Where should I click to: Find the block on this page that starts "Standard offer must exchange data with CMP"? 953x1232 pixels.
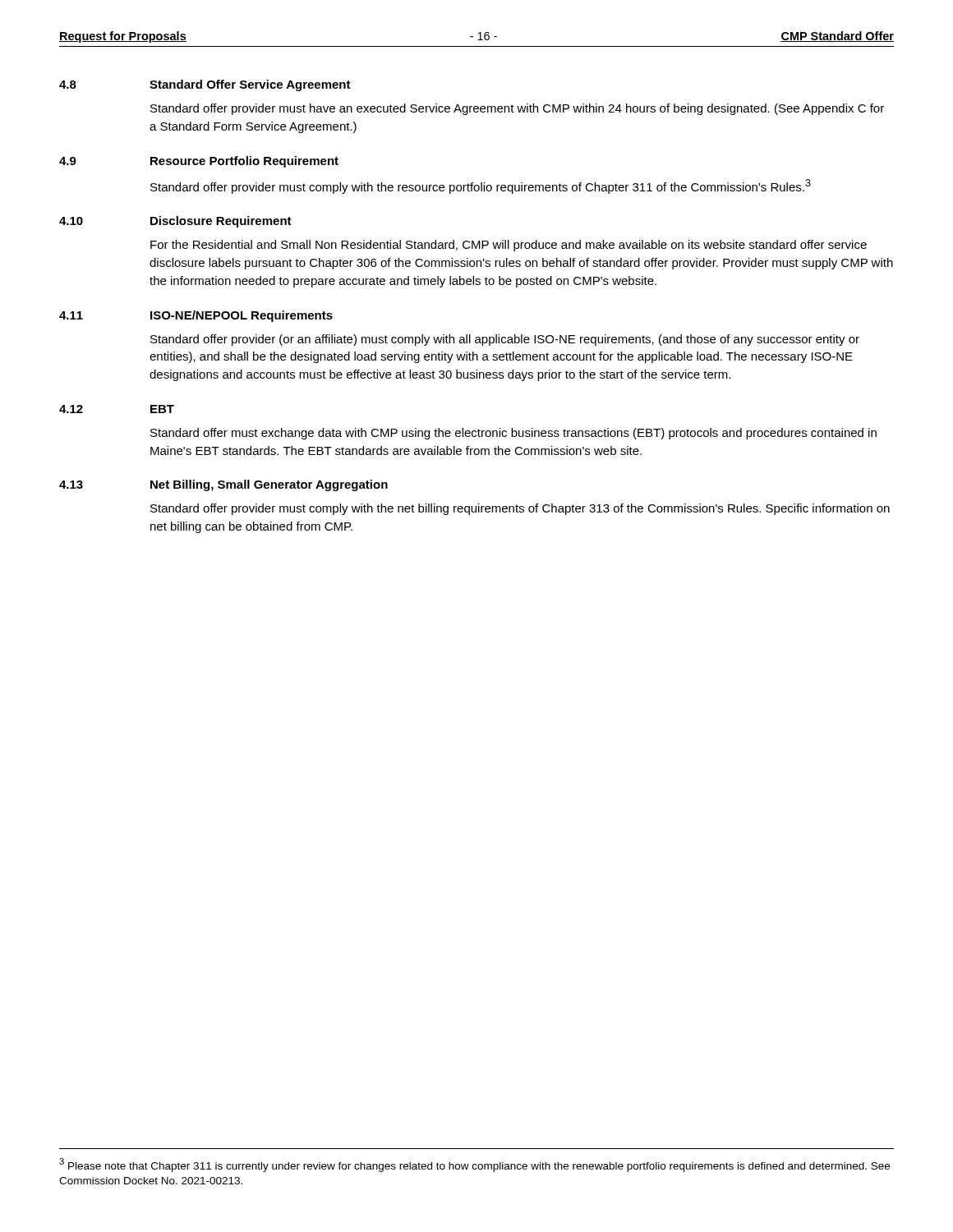click(513, 441)
